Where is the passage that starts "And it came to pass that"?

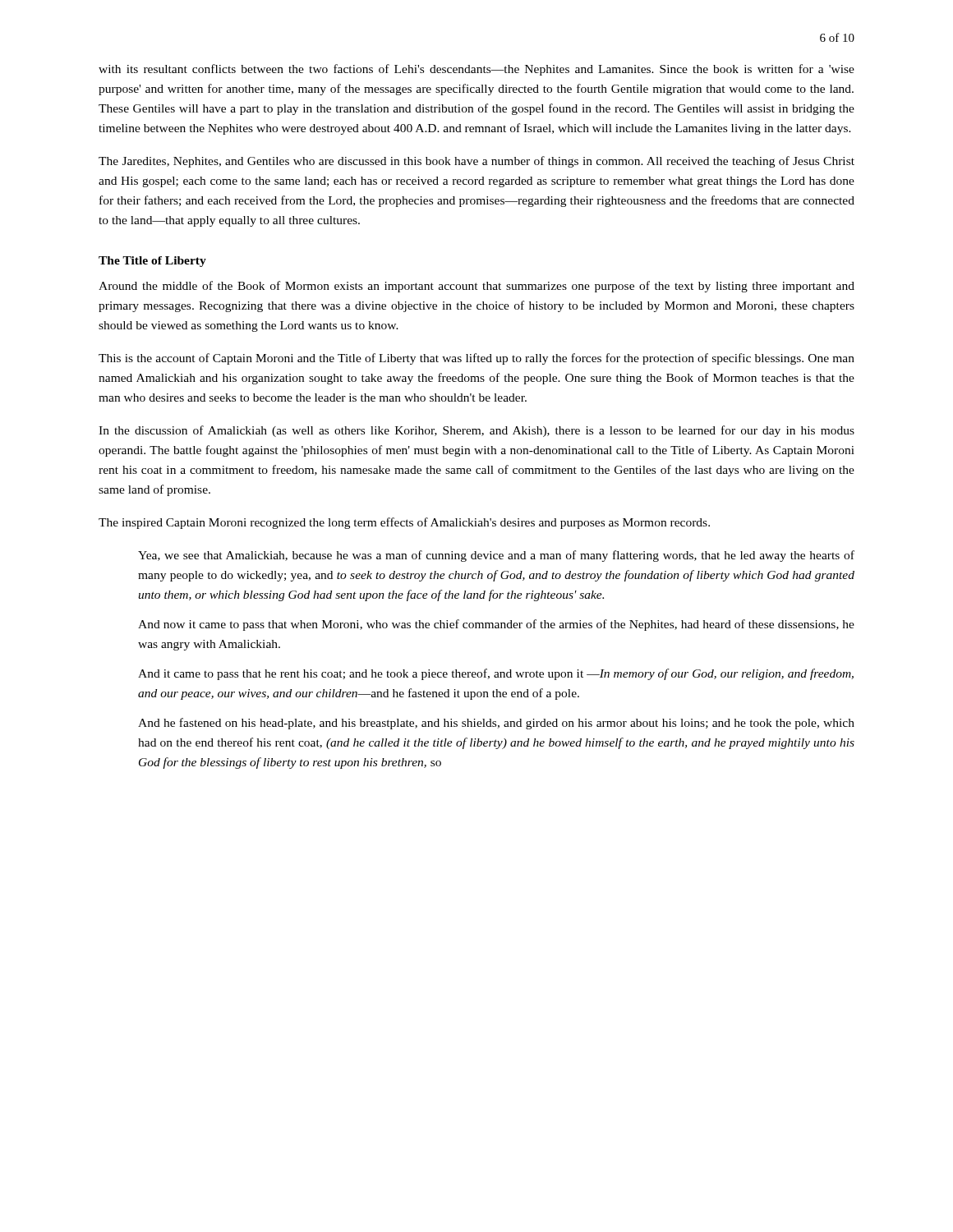click(496, 683)
